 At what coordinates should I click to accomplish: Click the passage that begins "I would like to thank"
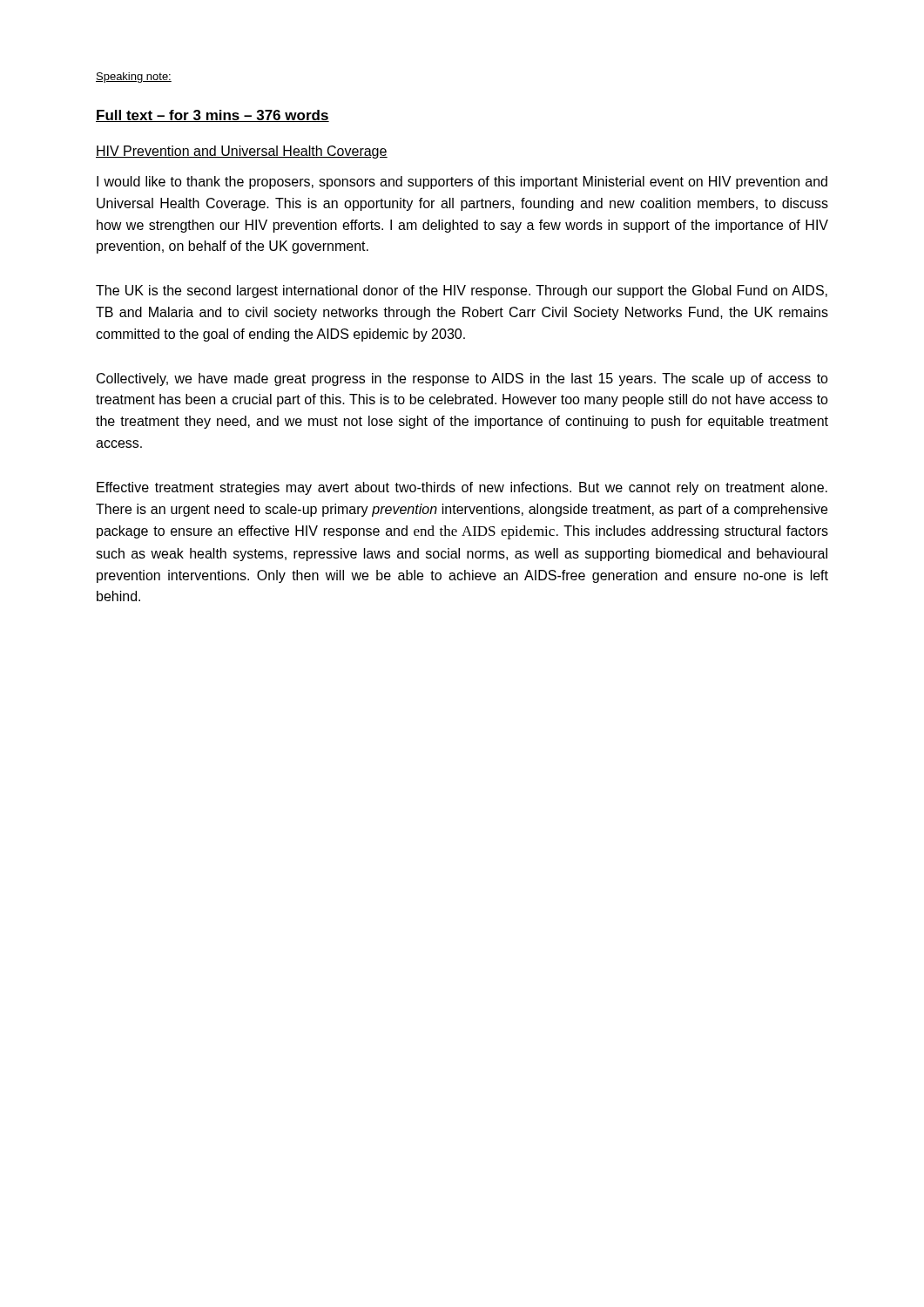click(x=462, y=214)
